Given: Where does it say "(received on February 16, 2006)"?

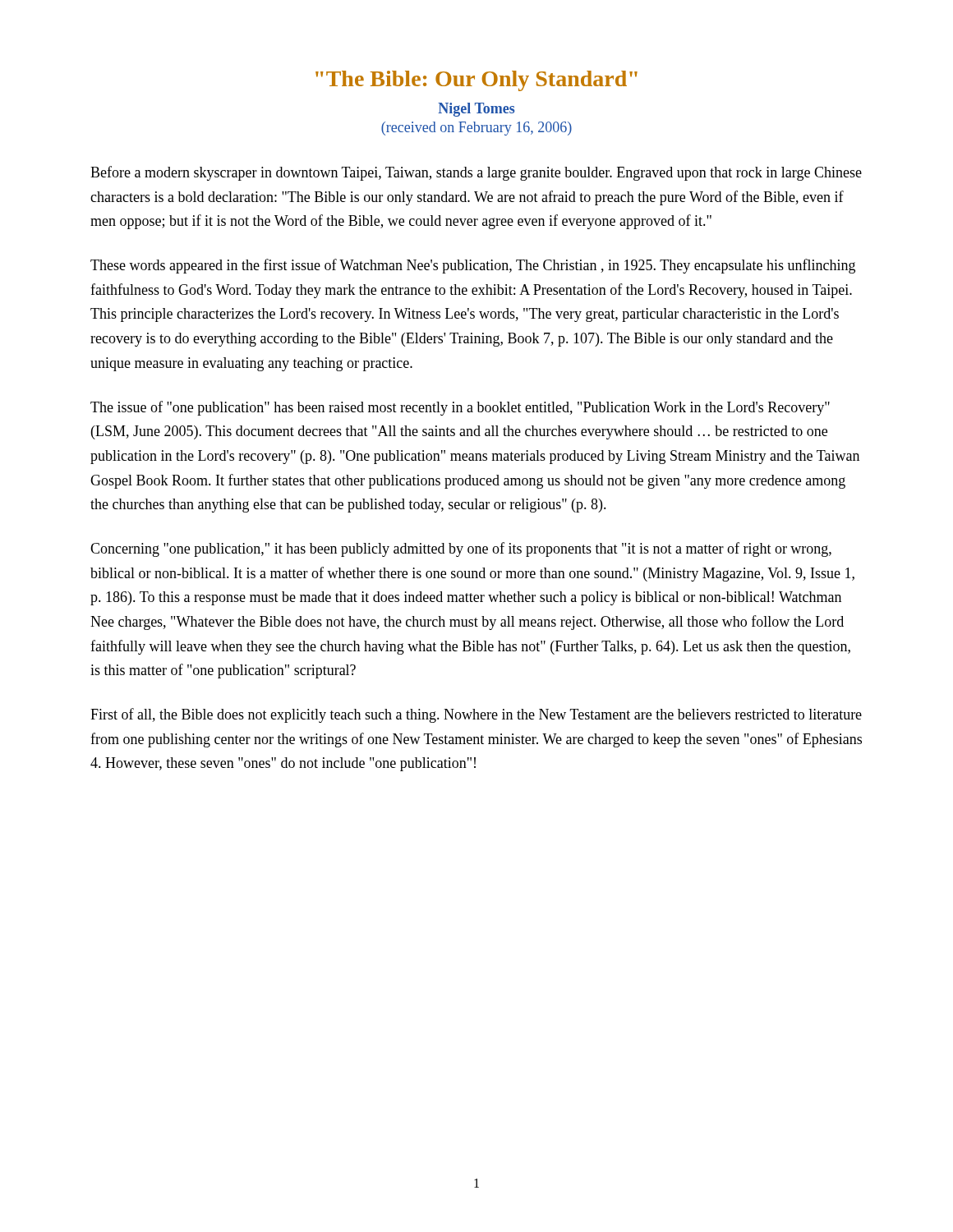Looking at the screenshot, I should pyautogui.click(x=476, y=127).
